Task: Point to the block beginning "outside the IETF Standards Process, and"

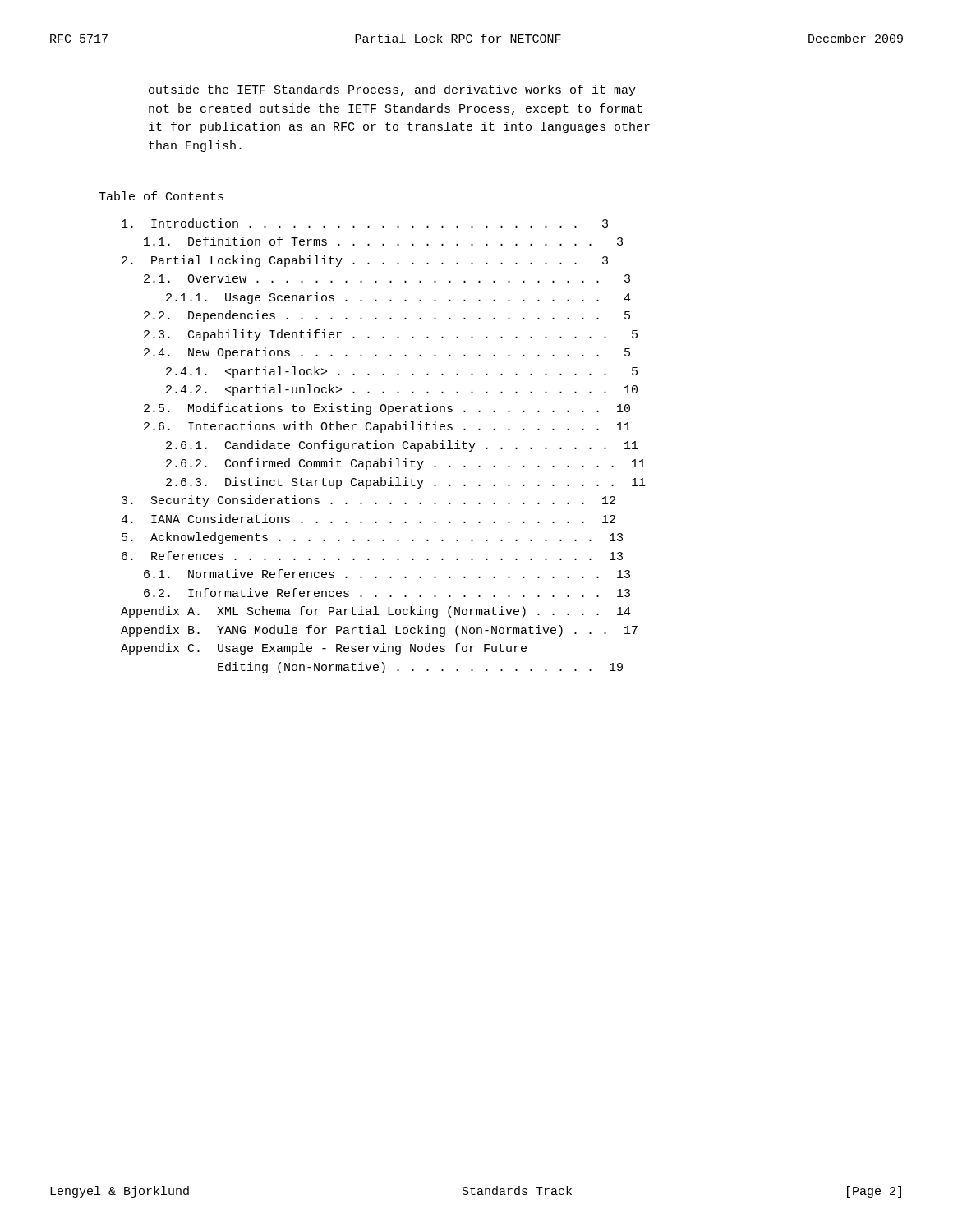Action: click(399, 118)
